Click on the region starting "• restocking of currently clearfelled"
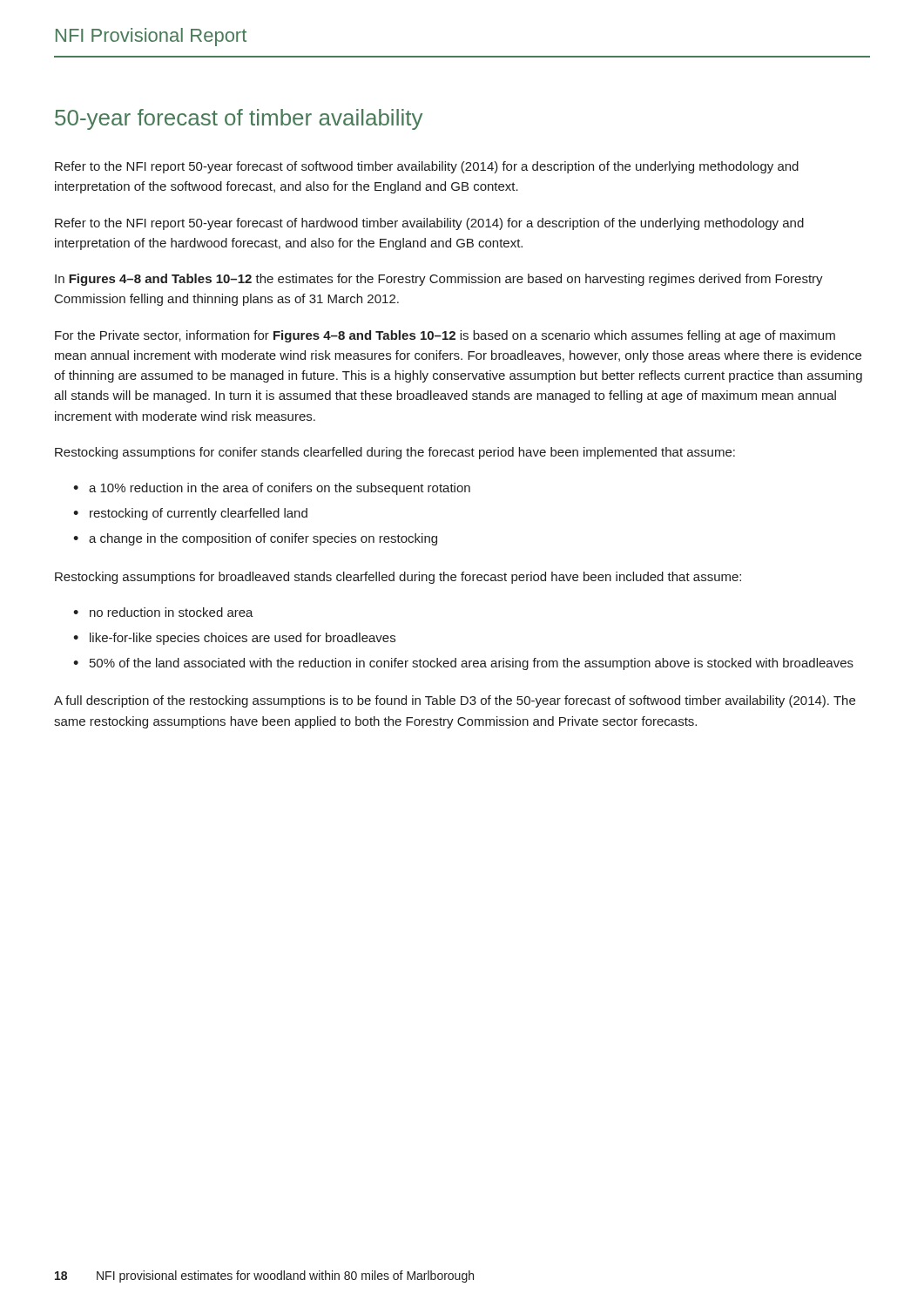This screenshot has height=1307, width=924. pos(191,514)
